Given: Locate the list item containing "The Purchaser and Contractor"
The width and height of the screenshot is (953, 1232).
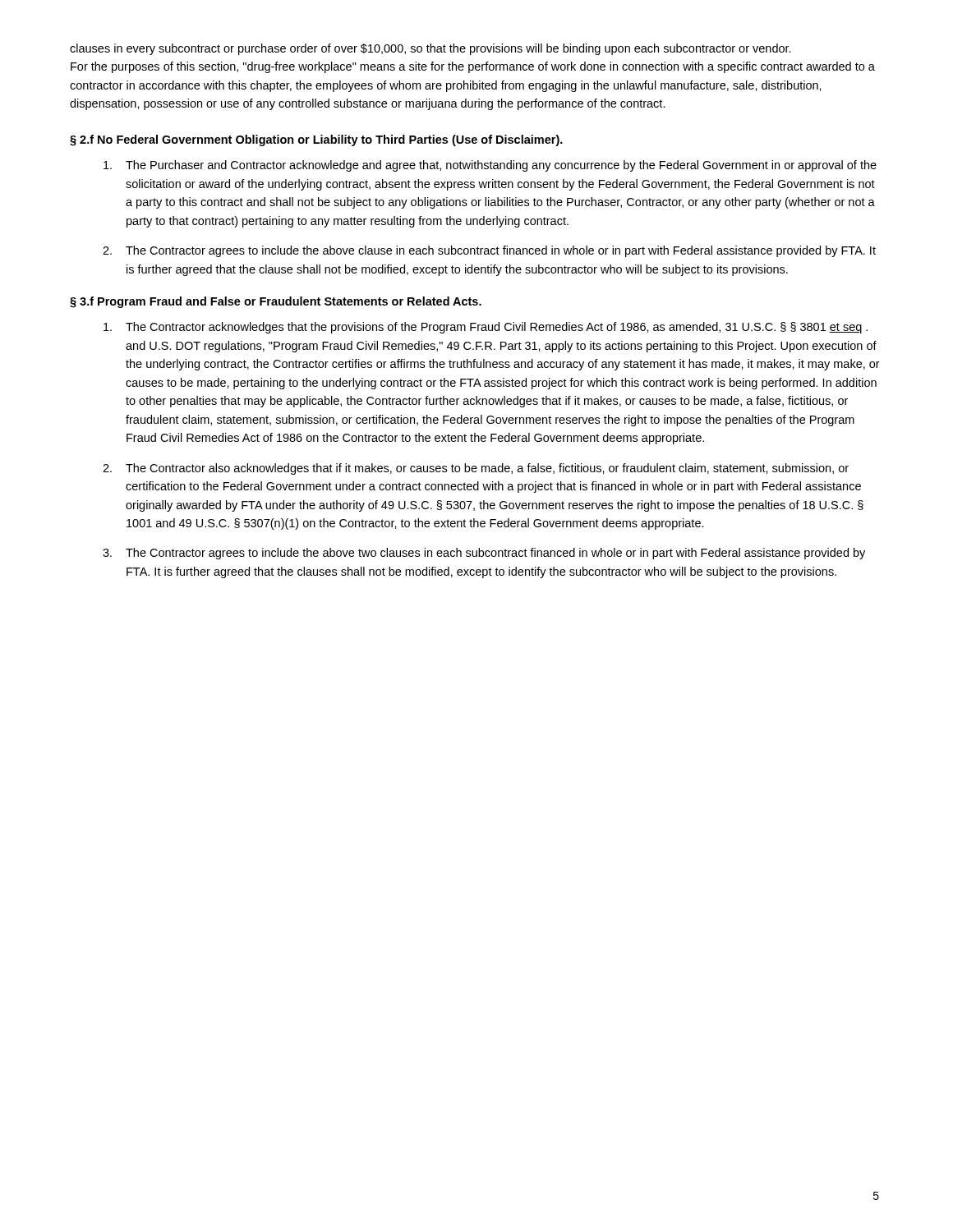Looking at the screenshot, I should 493,193.
